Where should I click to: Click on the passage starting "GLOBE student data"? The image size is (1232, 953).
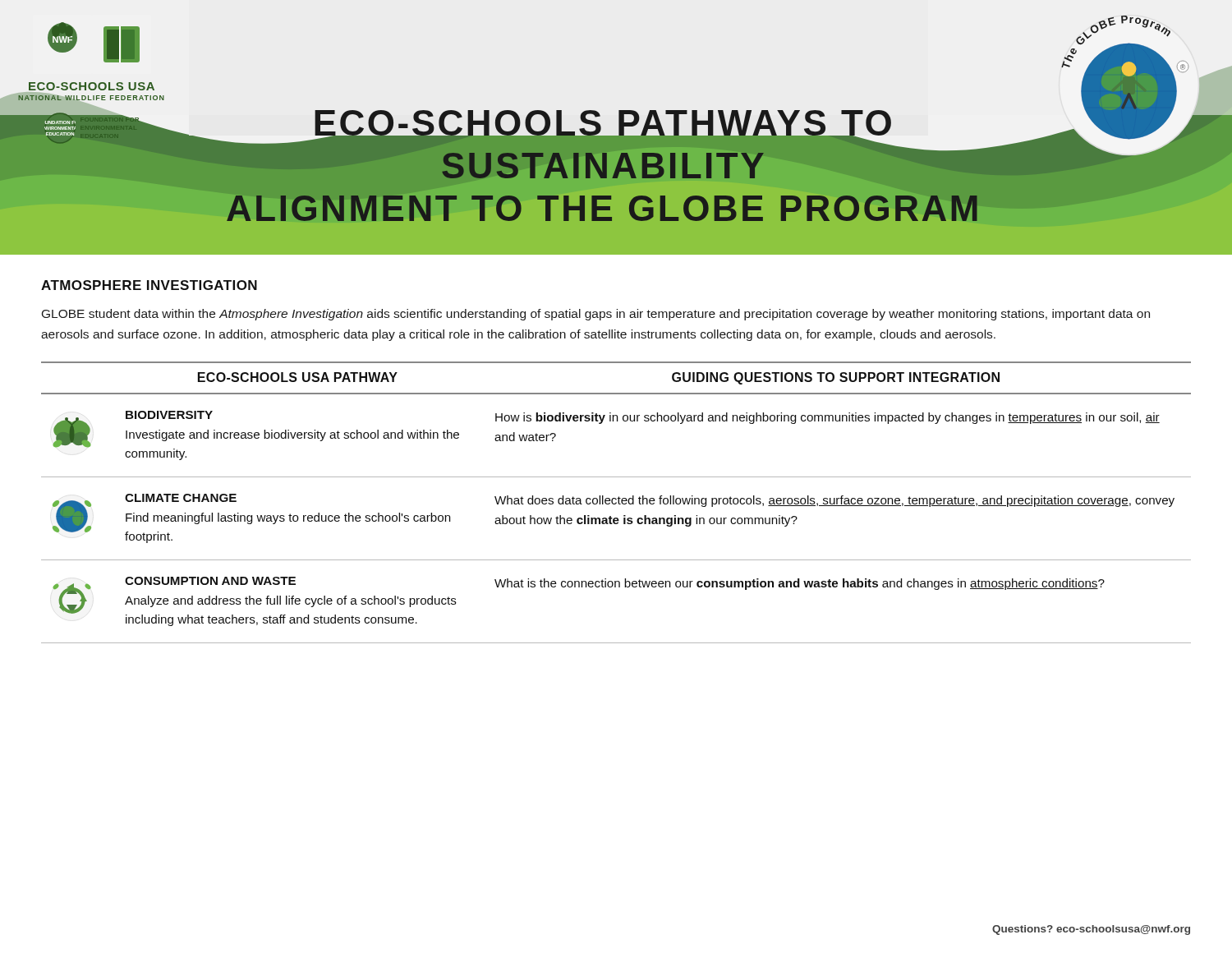click(596, 324)
